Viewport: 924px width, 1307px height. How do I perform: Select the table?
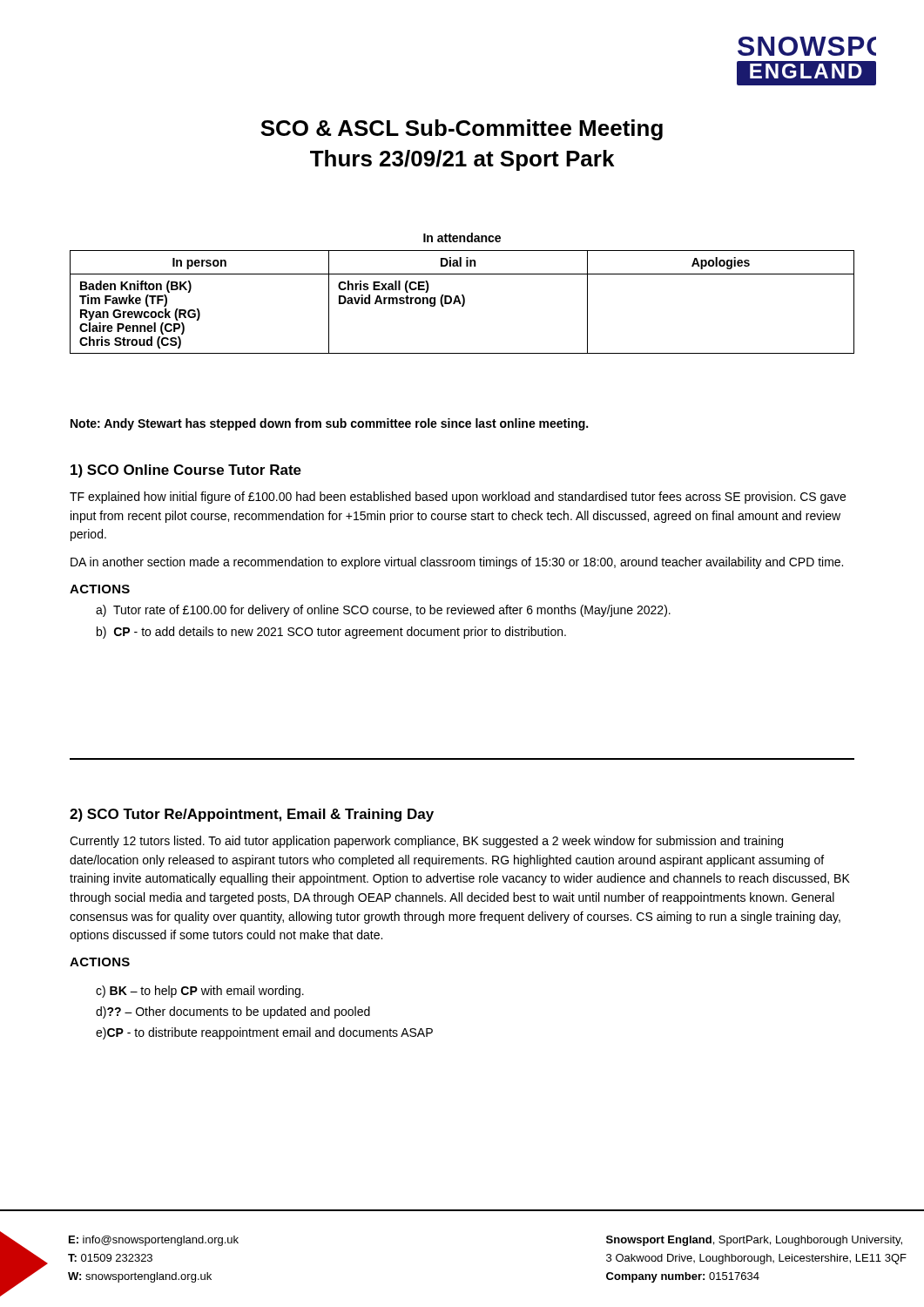pyautogui.click(x=462, y=292)
